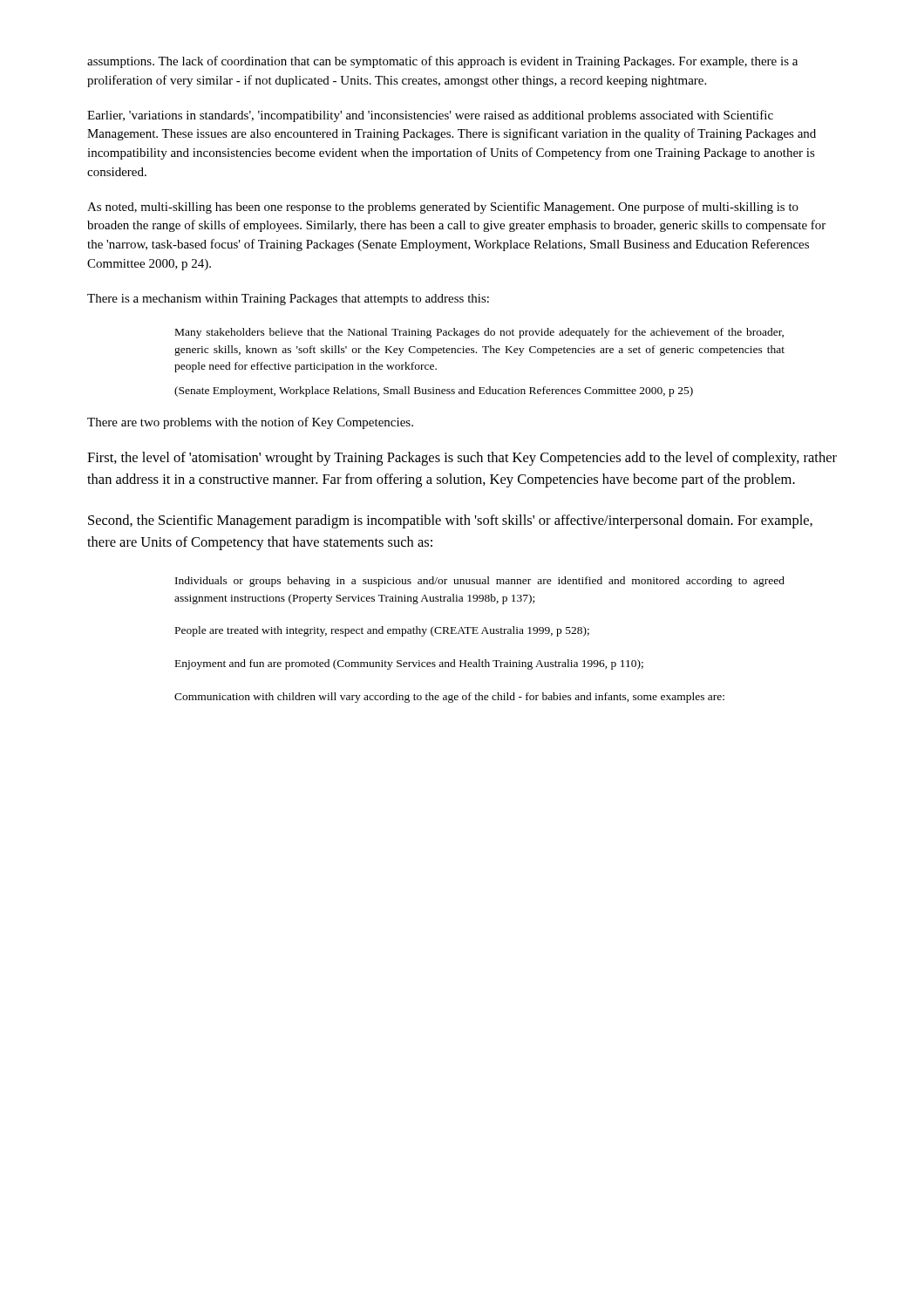The width and height of the screenshot is (924, 1308).
Task: Click on the passage starting "As noted, multi-skilling has been one response to"
Action: [456, 235]
